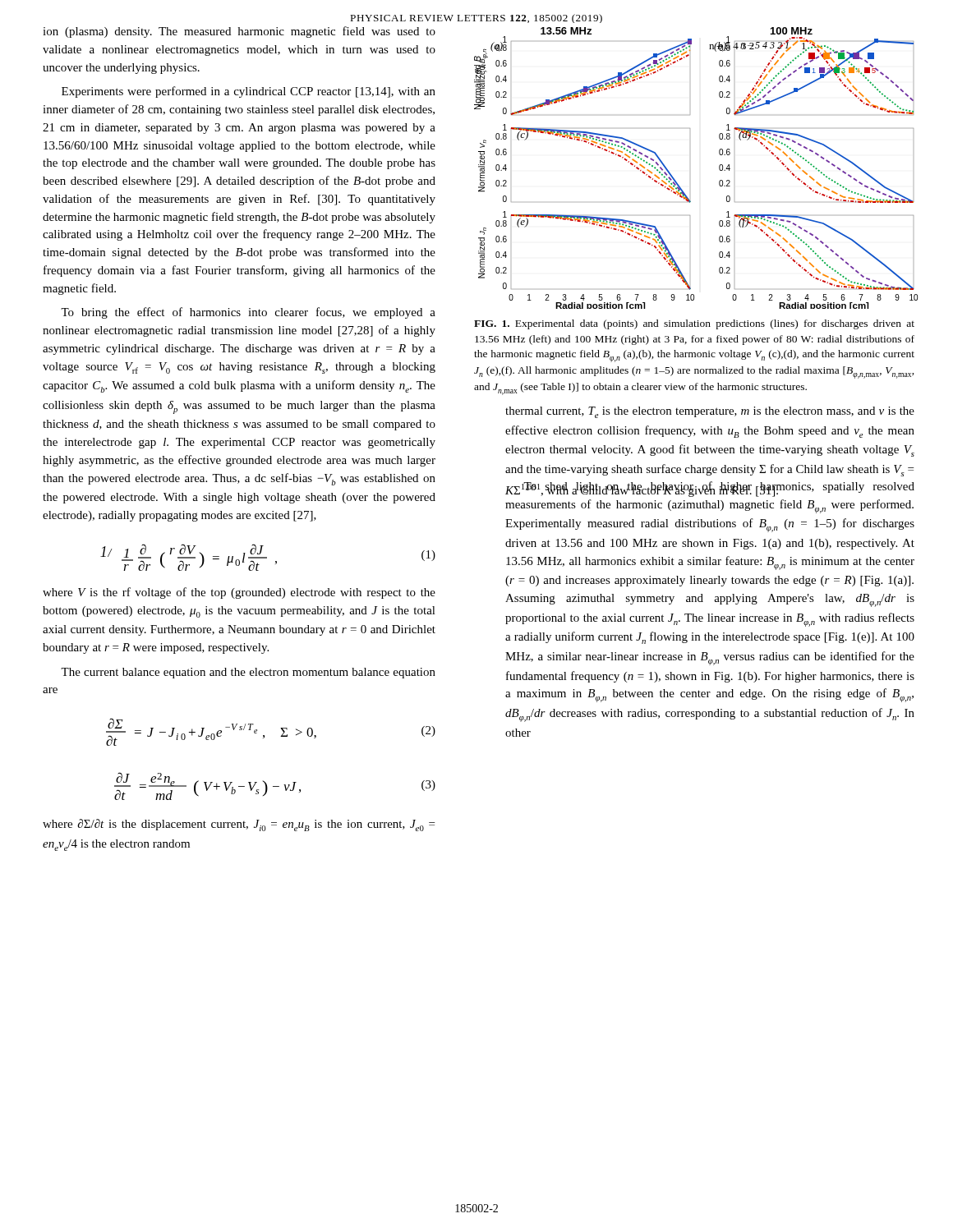This screenshot has width=953, height=1232.
Task: Select the element starting "To bring the effect of harmonics into clearer"
Action: 239,414
